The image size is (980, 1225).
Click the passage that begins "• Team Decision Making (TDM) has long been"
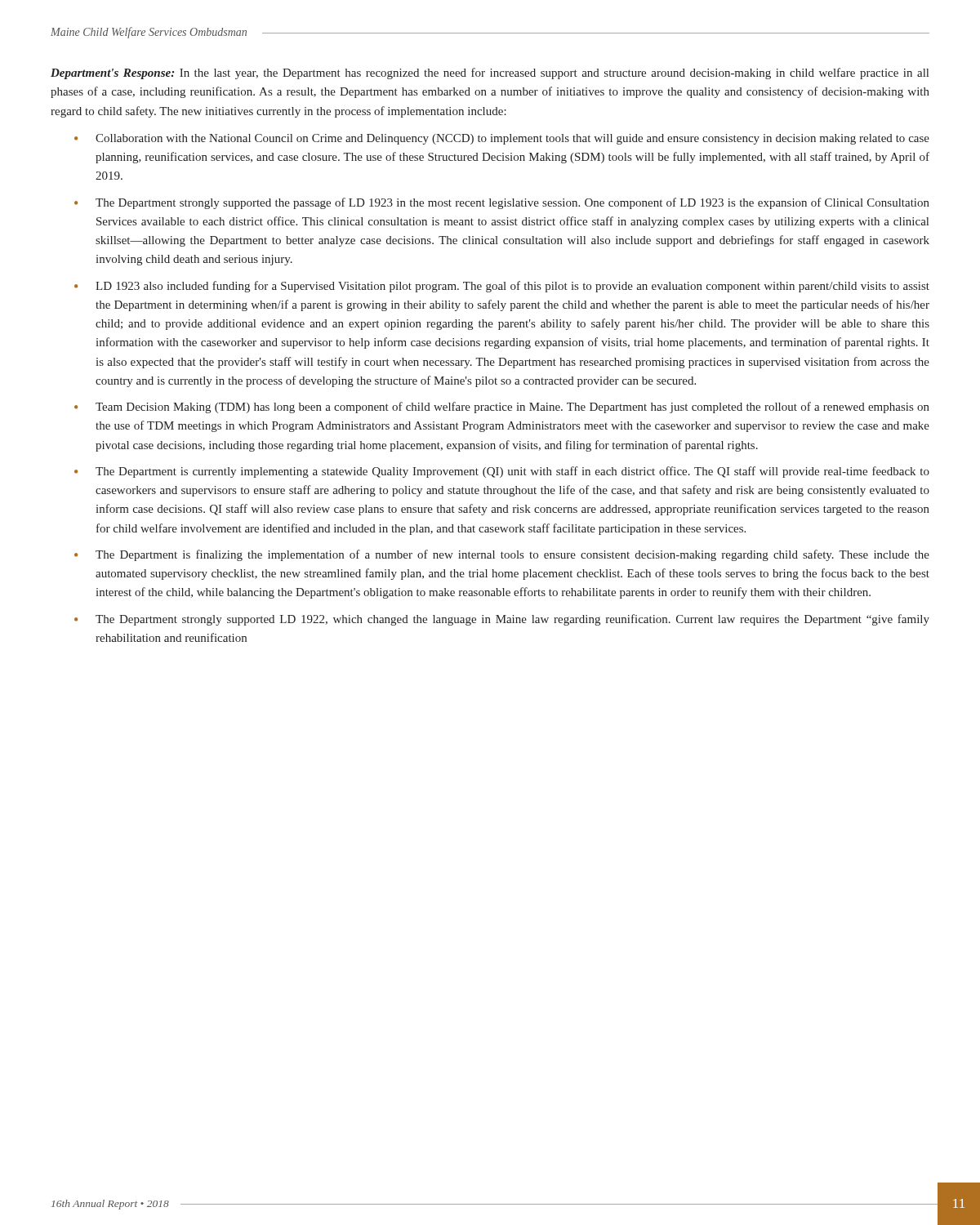coord(501,426)
